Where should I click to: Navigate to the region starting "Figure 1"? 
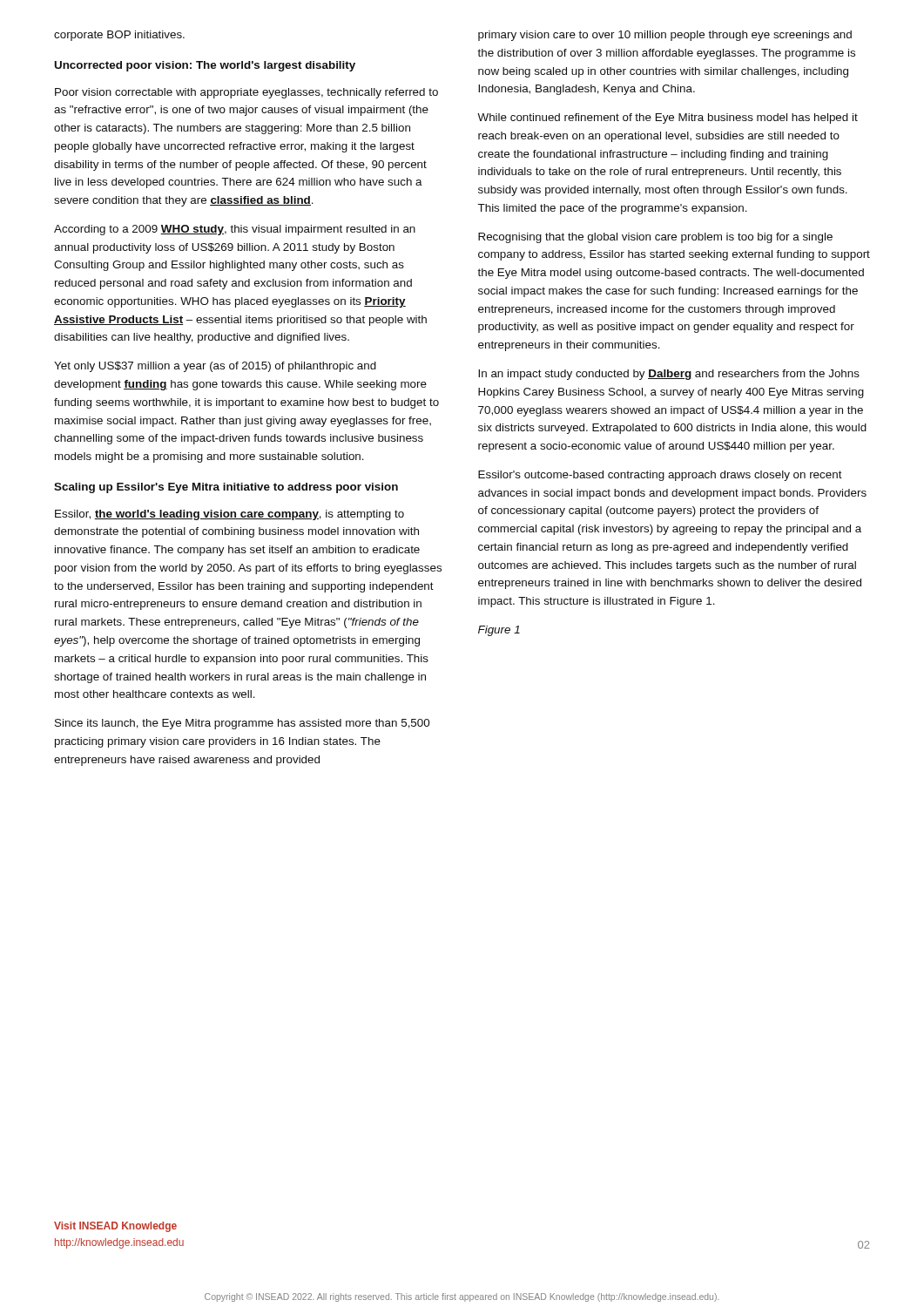[499, 631]
